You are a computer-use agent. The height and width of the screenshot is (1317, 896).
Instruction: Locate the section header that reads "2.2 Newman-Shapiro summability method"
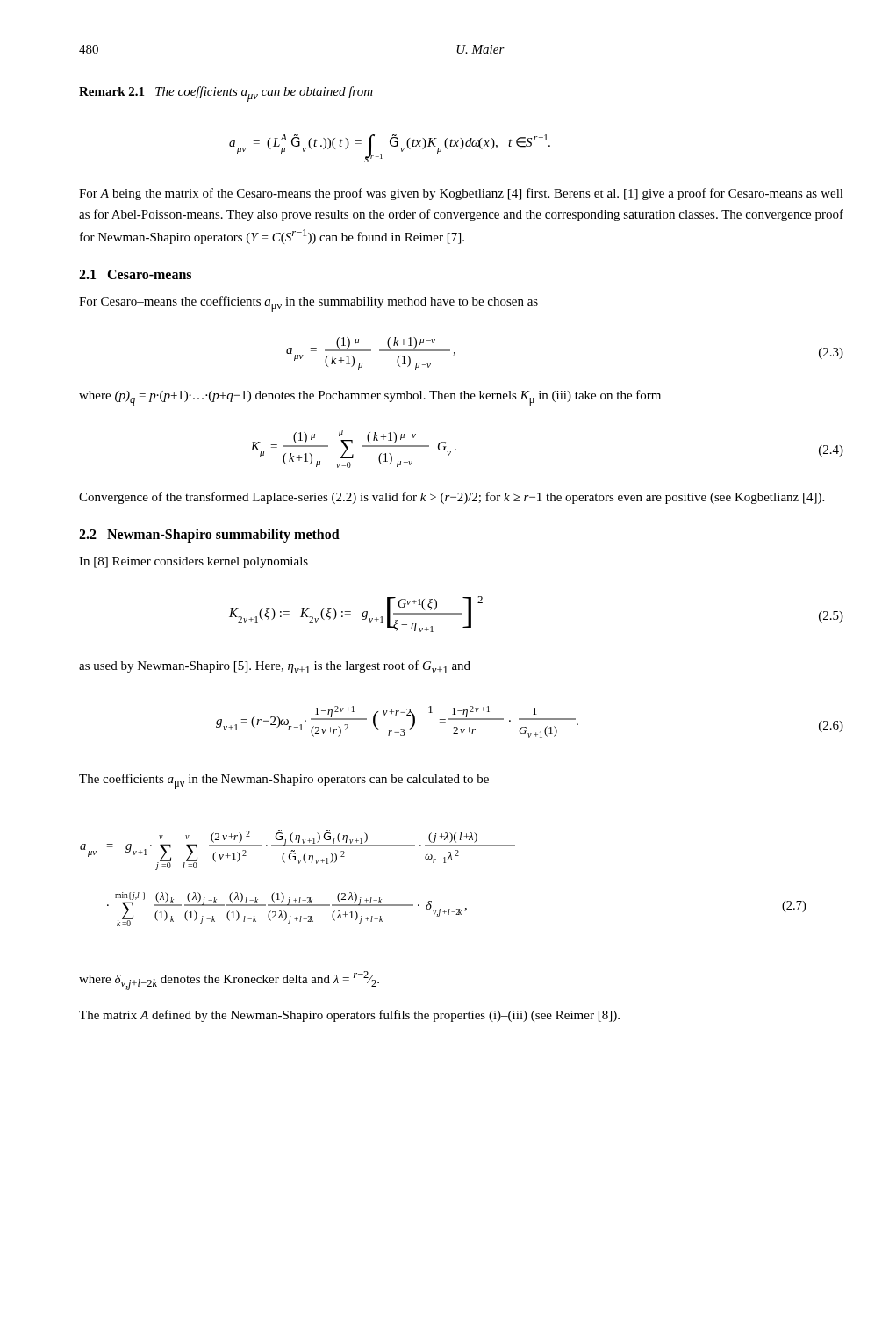[x=209, y=534]
